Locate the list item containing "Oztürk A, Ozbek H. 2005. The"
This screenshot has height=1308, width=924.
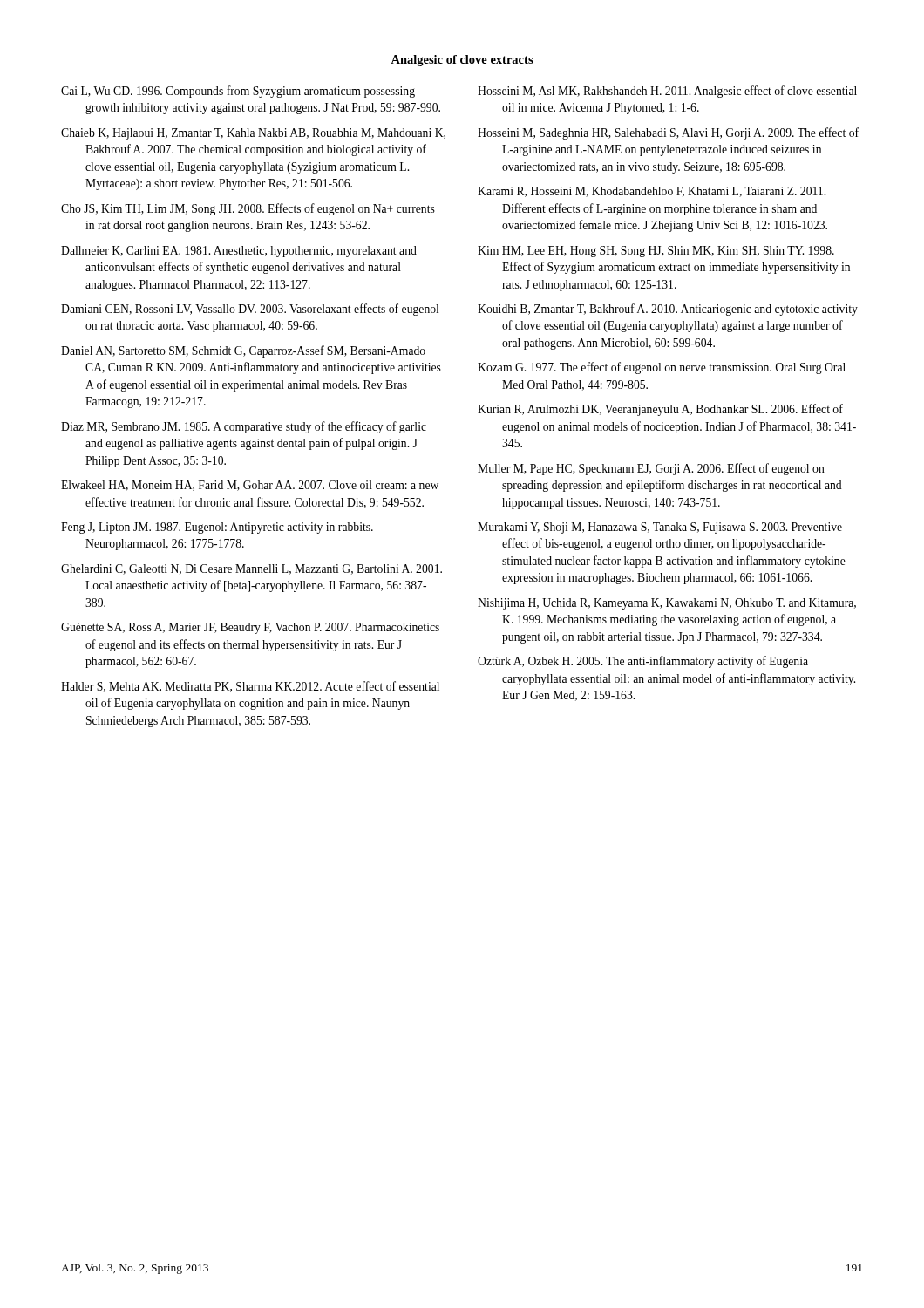coord(667,679)
